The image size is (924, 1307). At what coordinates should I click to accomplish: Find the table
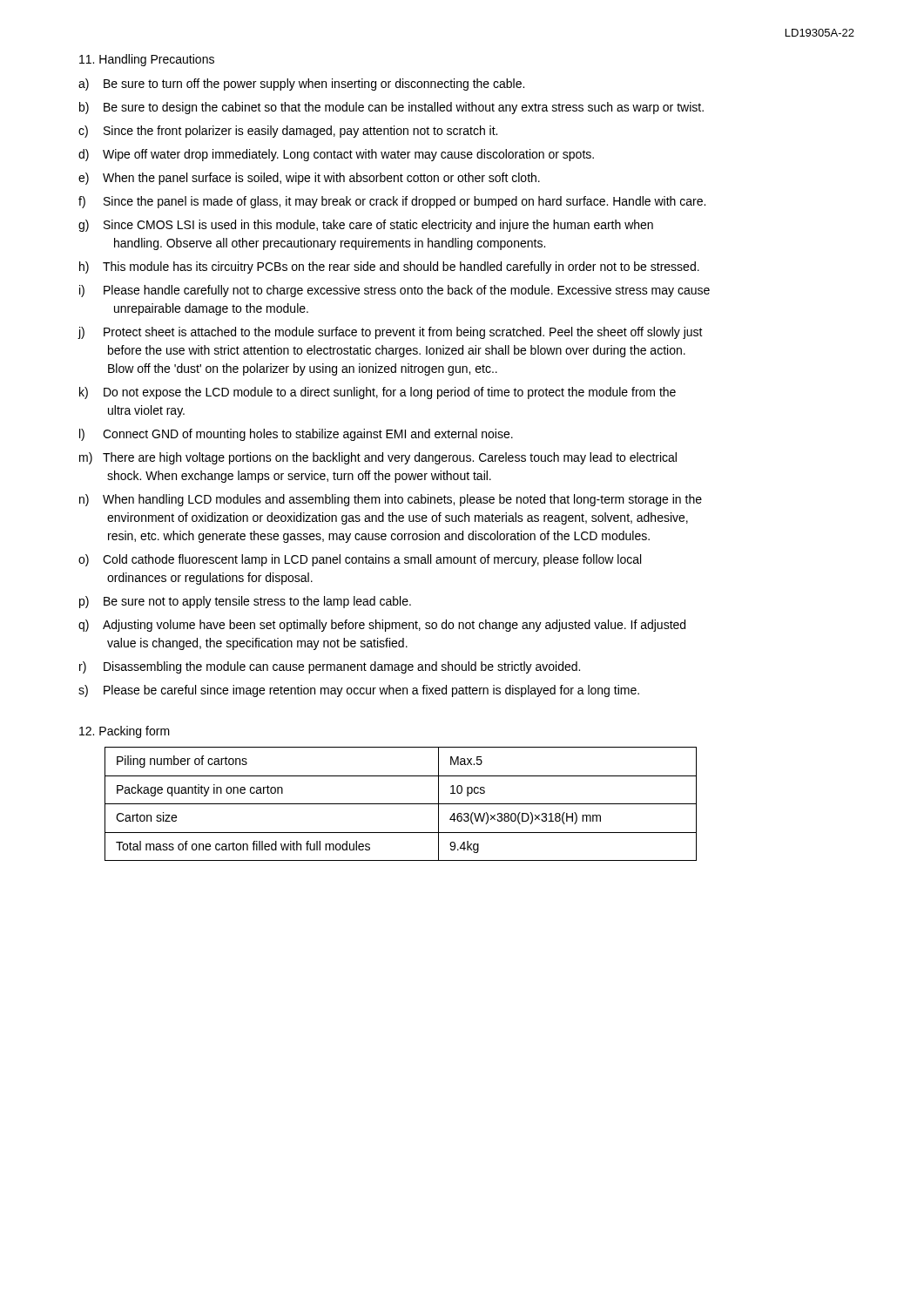(x=466, y=804)
